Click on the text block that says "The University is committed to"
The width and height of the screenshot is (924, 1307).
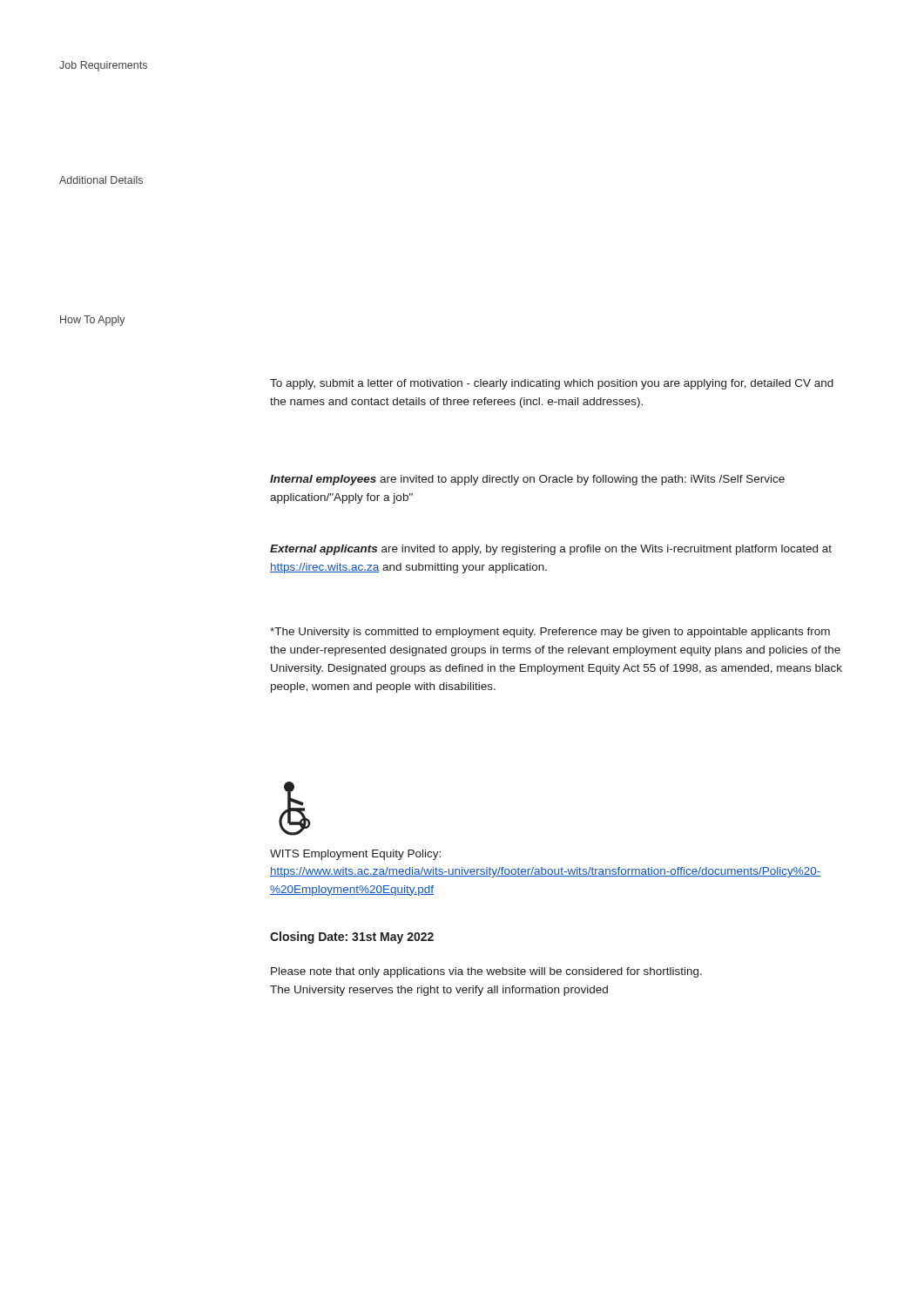pyautogui.click(x=556, y=659)
